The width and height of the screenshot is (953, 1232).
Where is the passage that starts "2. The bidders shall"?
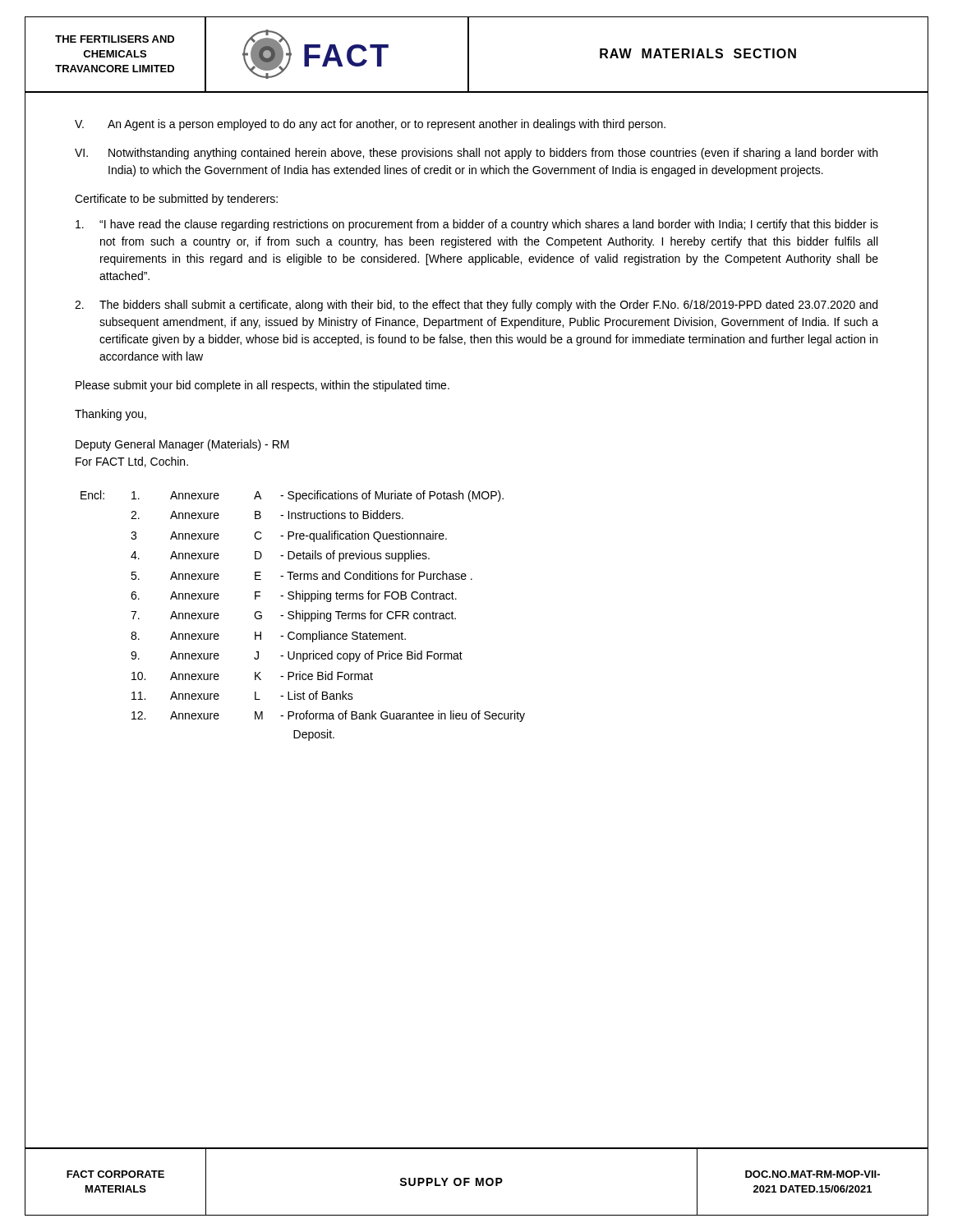click(476, 331)
